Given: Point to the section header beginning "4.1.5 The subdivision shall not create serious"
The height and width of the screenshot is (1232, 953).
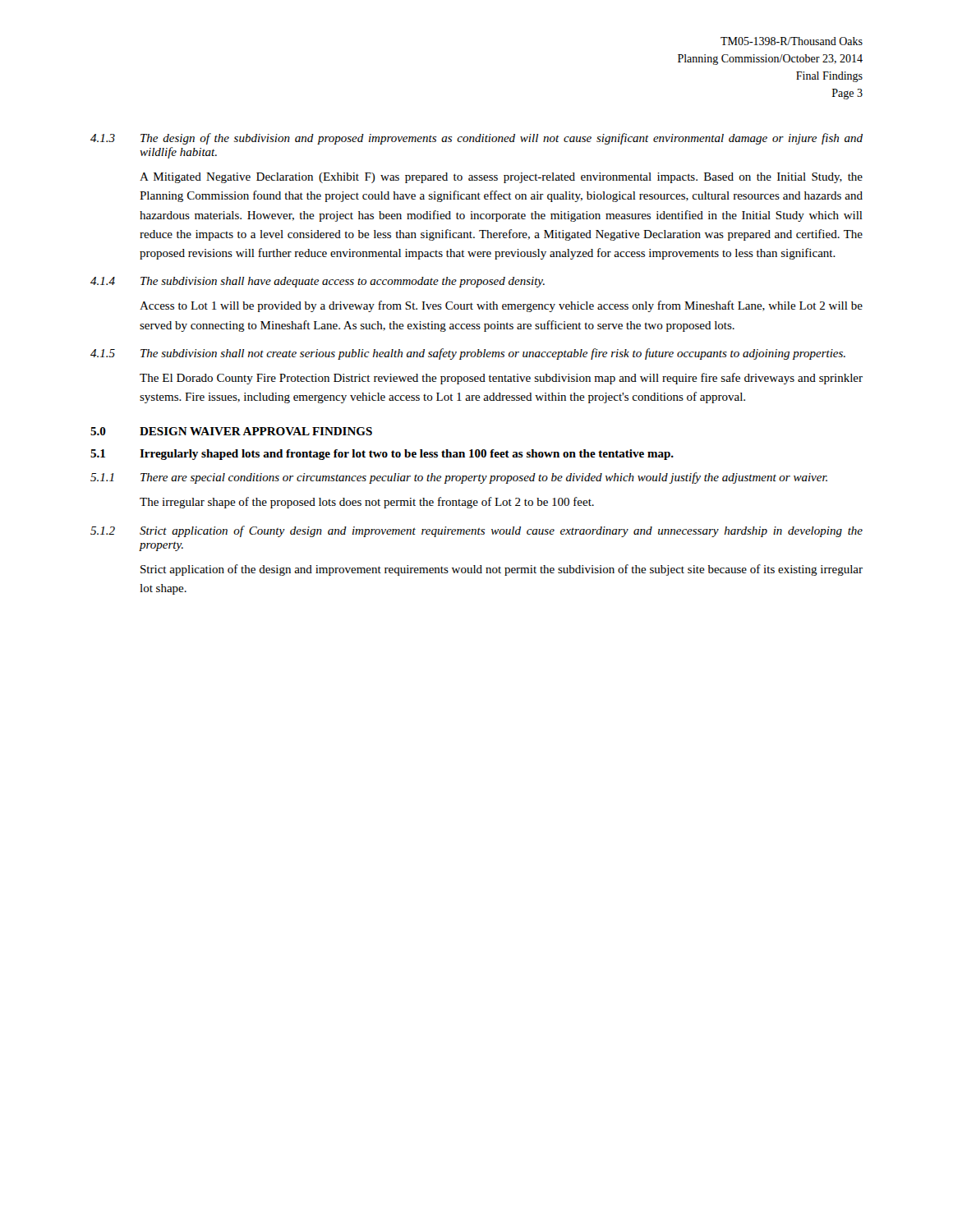Looking at the screenshot, I should pos(476,353).
